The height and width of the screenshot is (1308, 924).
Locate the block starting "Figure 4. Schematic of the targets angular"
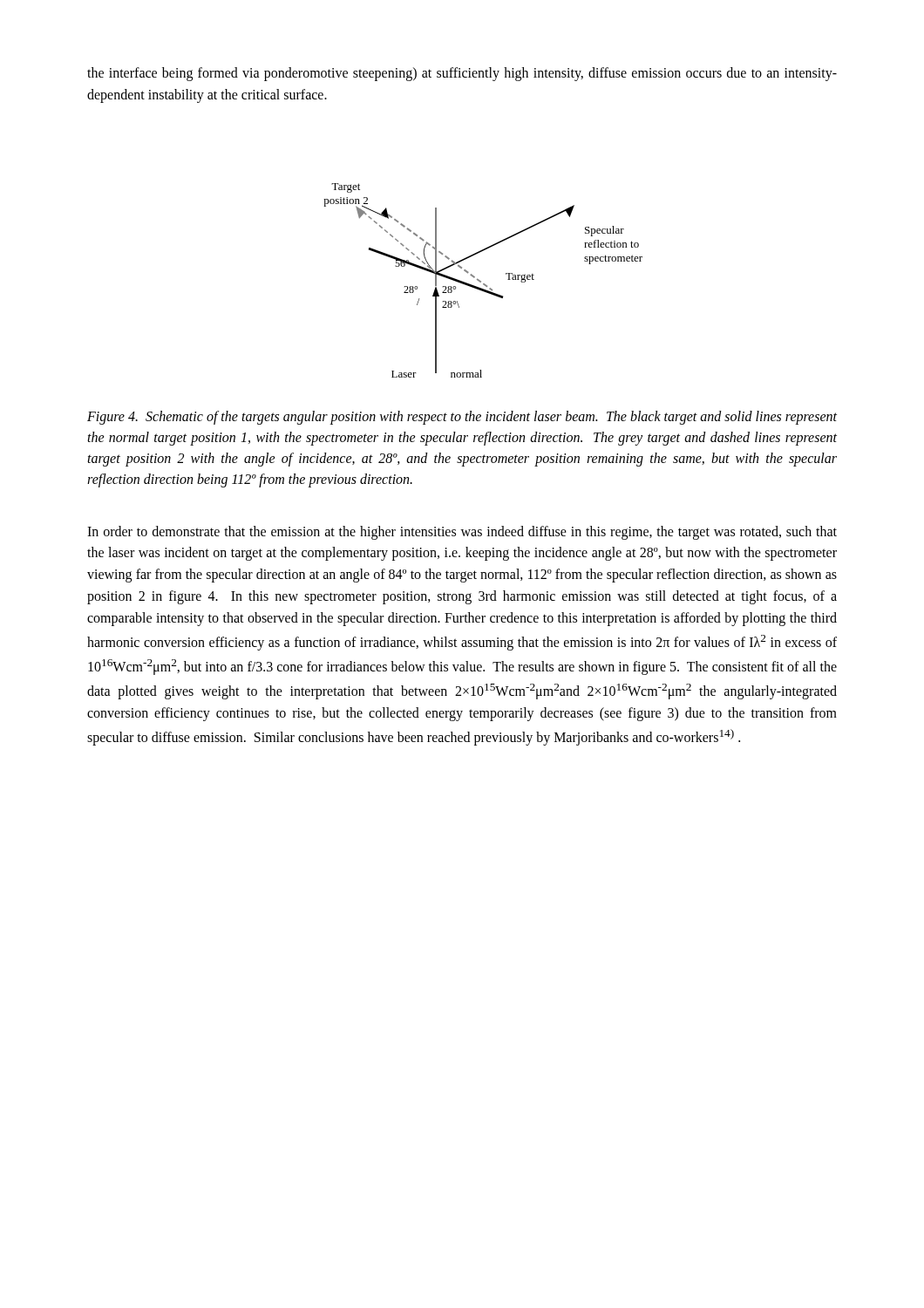tap(462, 447)
